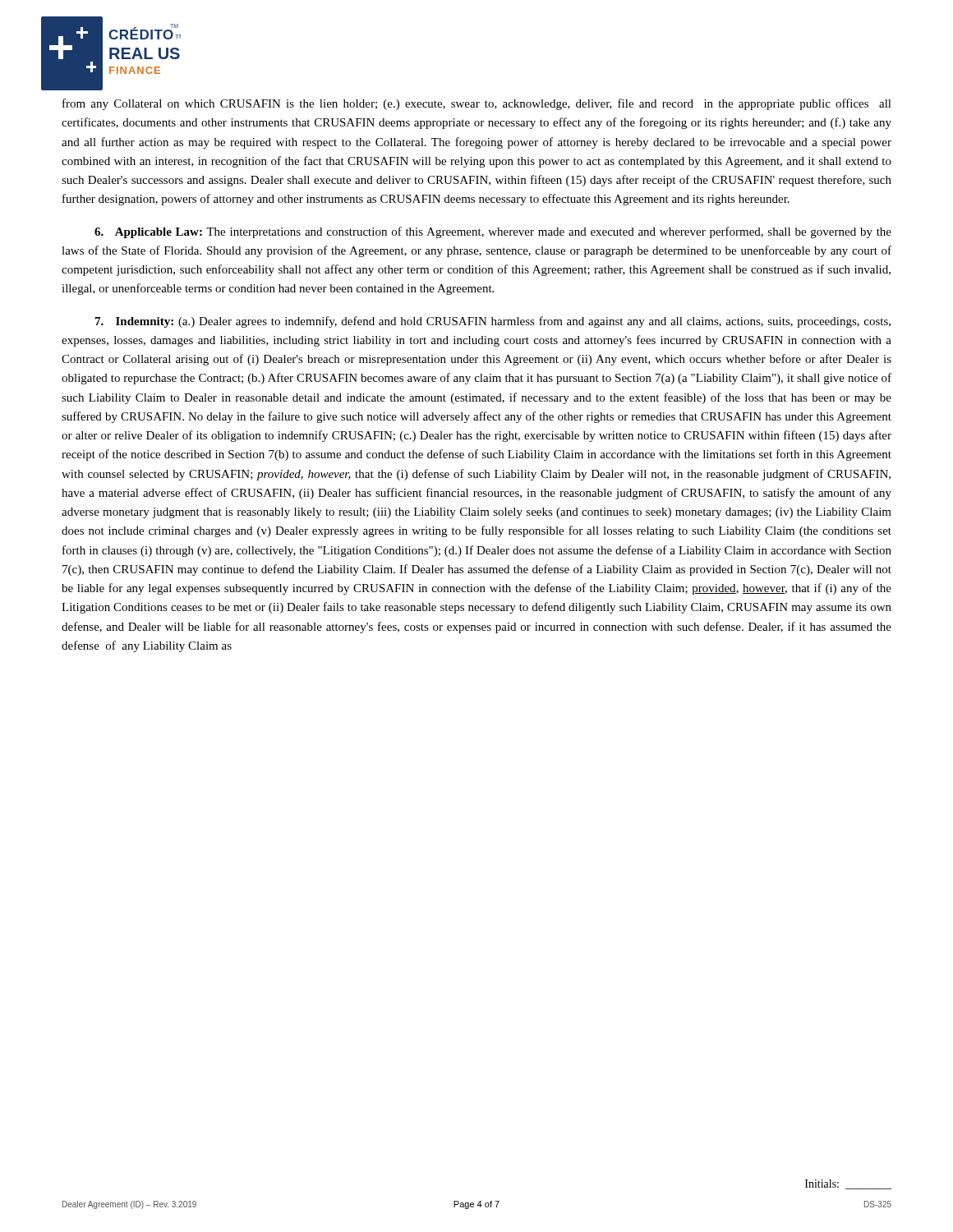Screen dimensions: 1232x953
Task: Select the block starting "Applicable Law: The interpretations and construction of"
Action: (x=476, y=260)
